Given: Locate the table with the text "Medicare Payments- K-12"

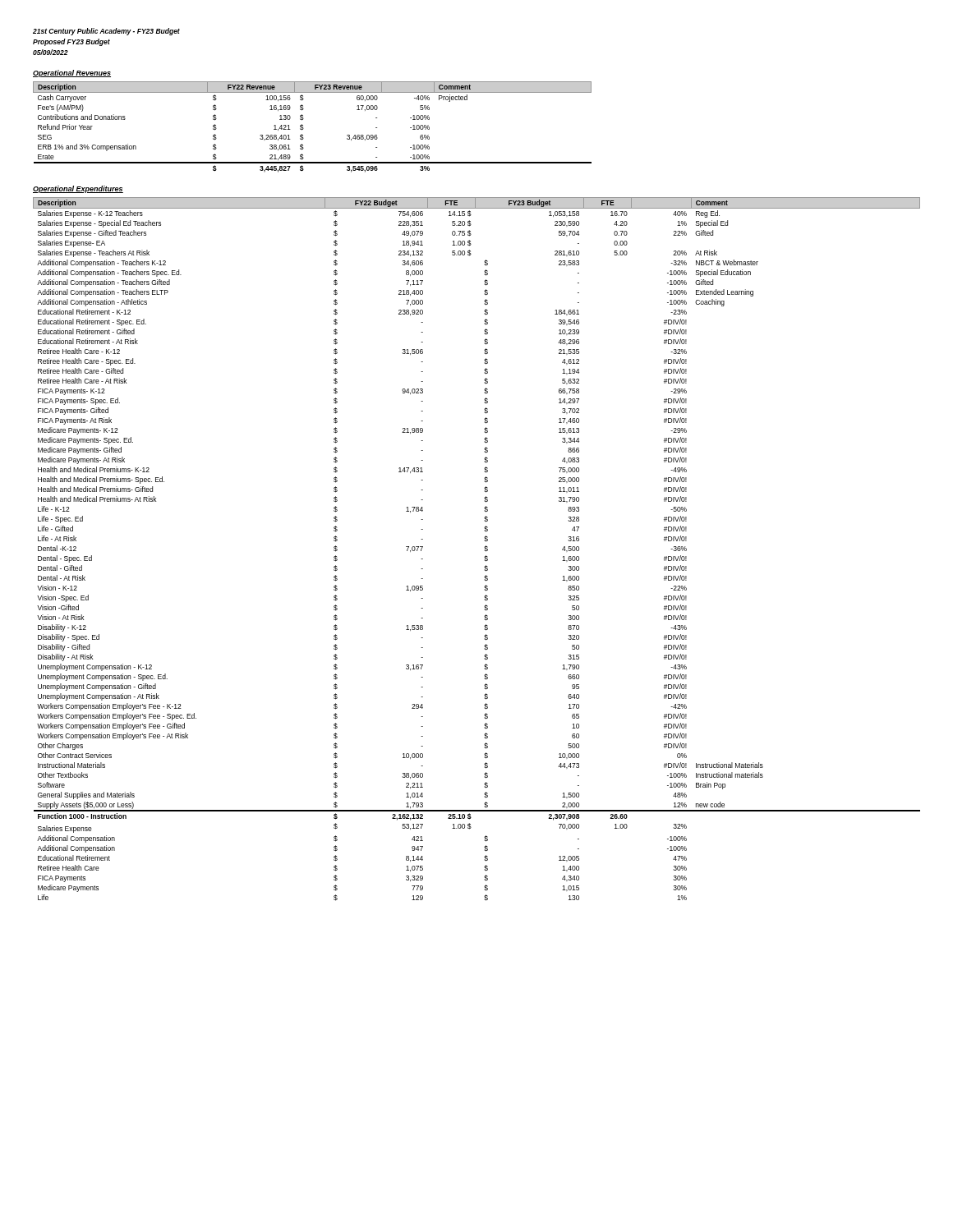Looking at the screenshot, I should [x=476, y=550].
